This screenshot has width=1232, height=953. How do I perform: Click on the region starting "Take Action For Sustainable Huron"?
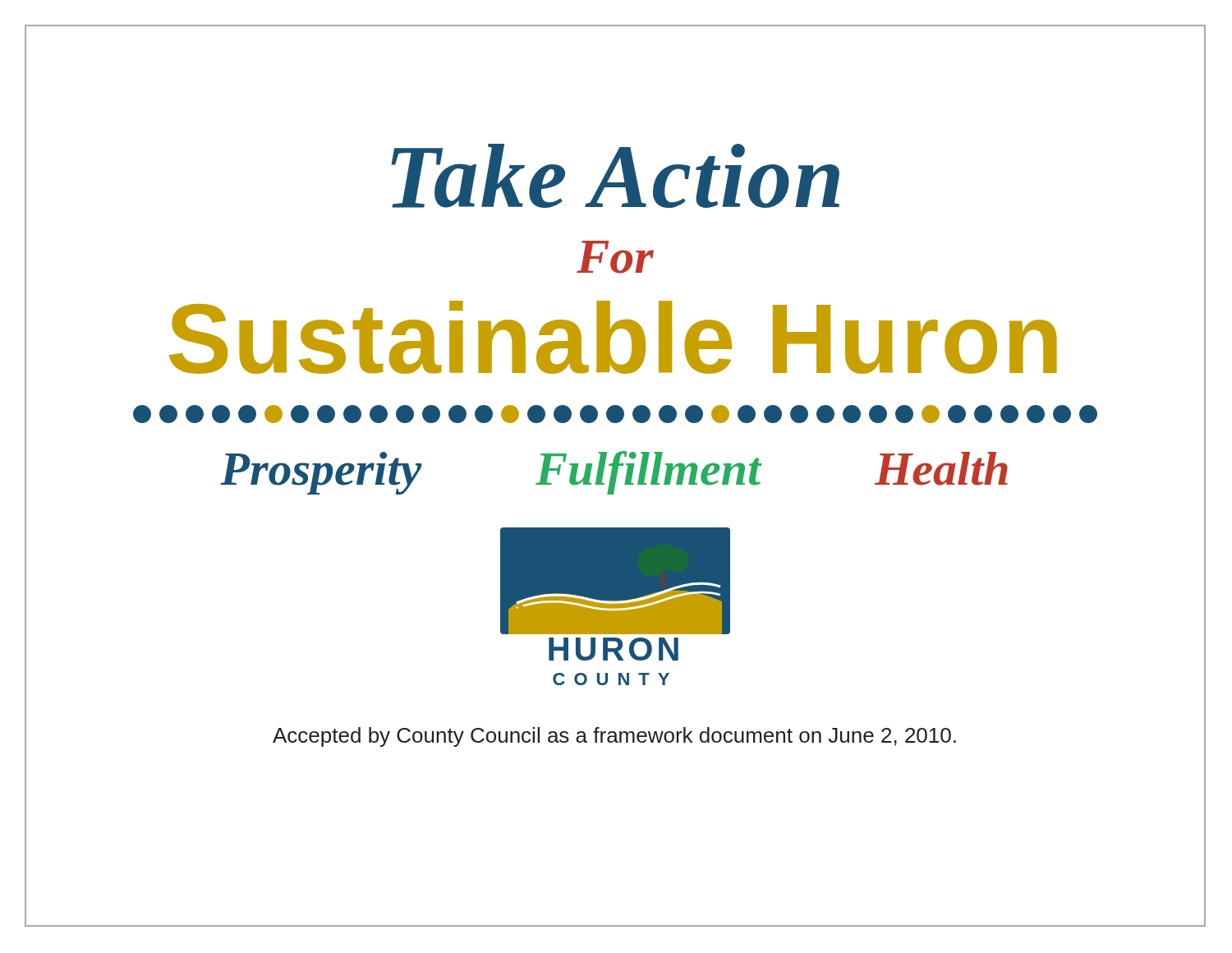pyautogui.click(x=615, y=258)
